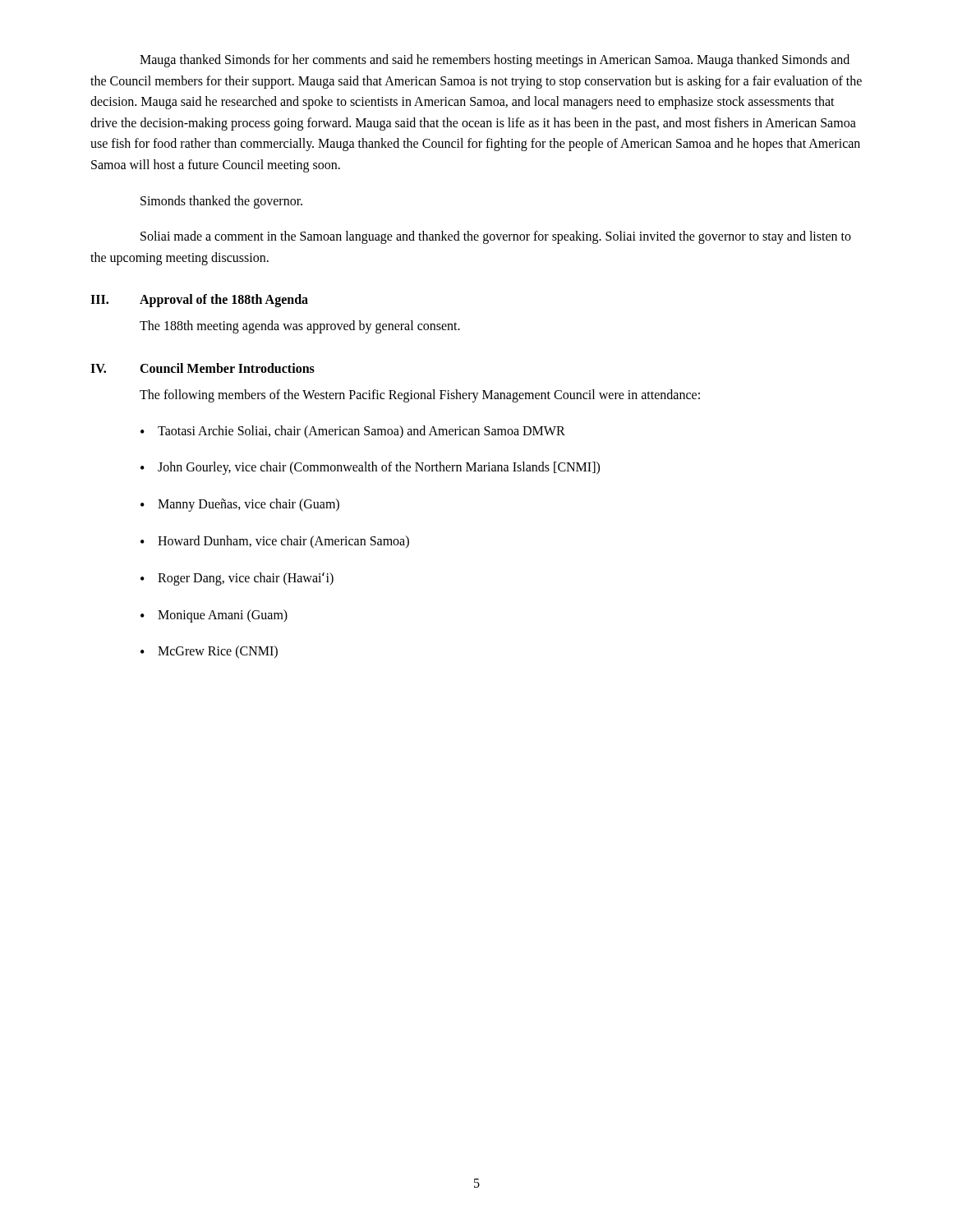Point to the text starting "The 188th meeting"

point(300,326)
